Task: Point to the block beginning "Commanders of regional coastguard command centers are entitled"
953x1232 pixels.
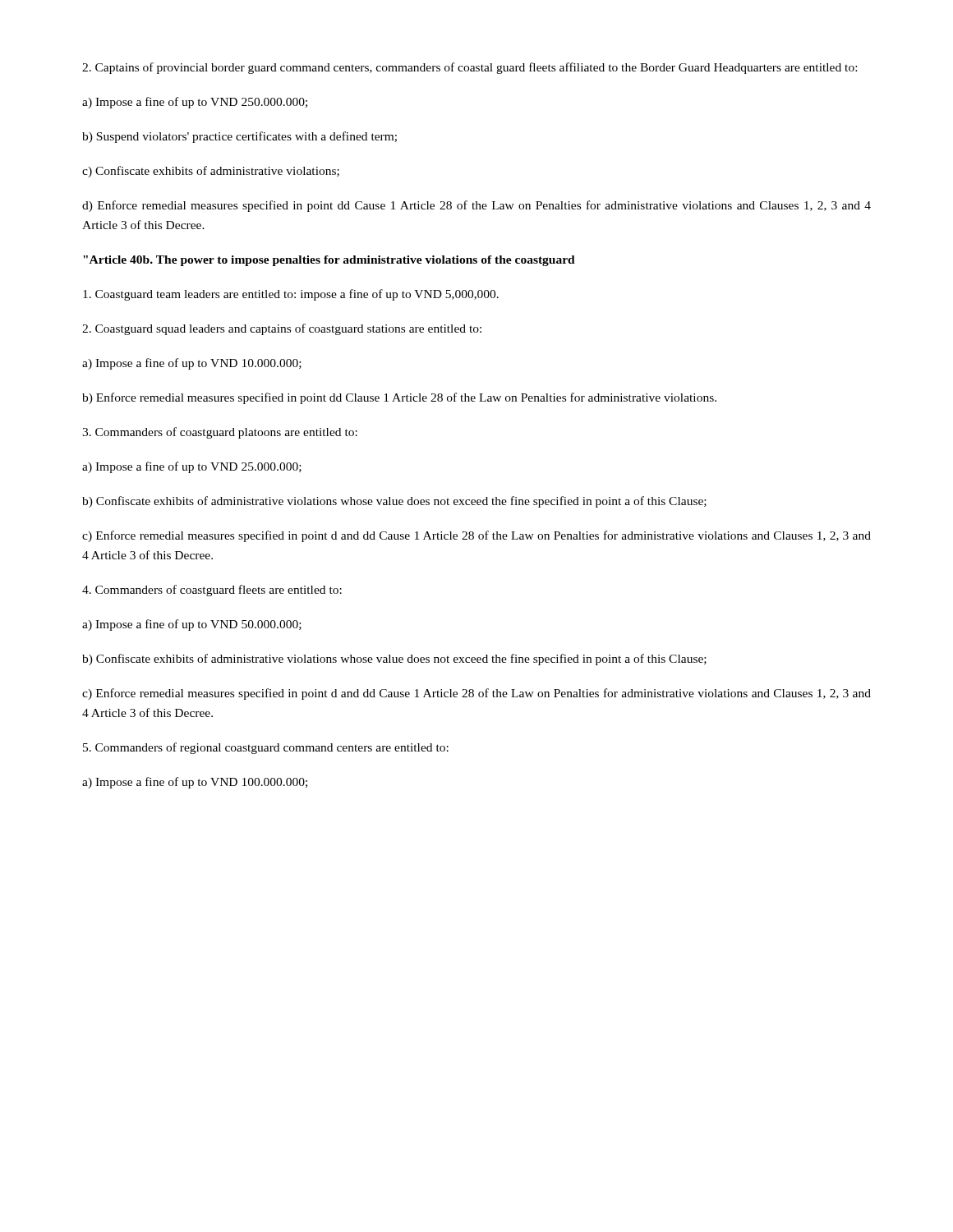Action: (x=266, y=747)
